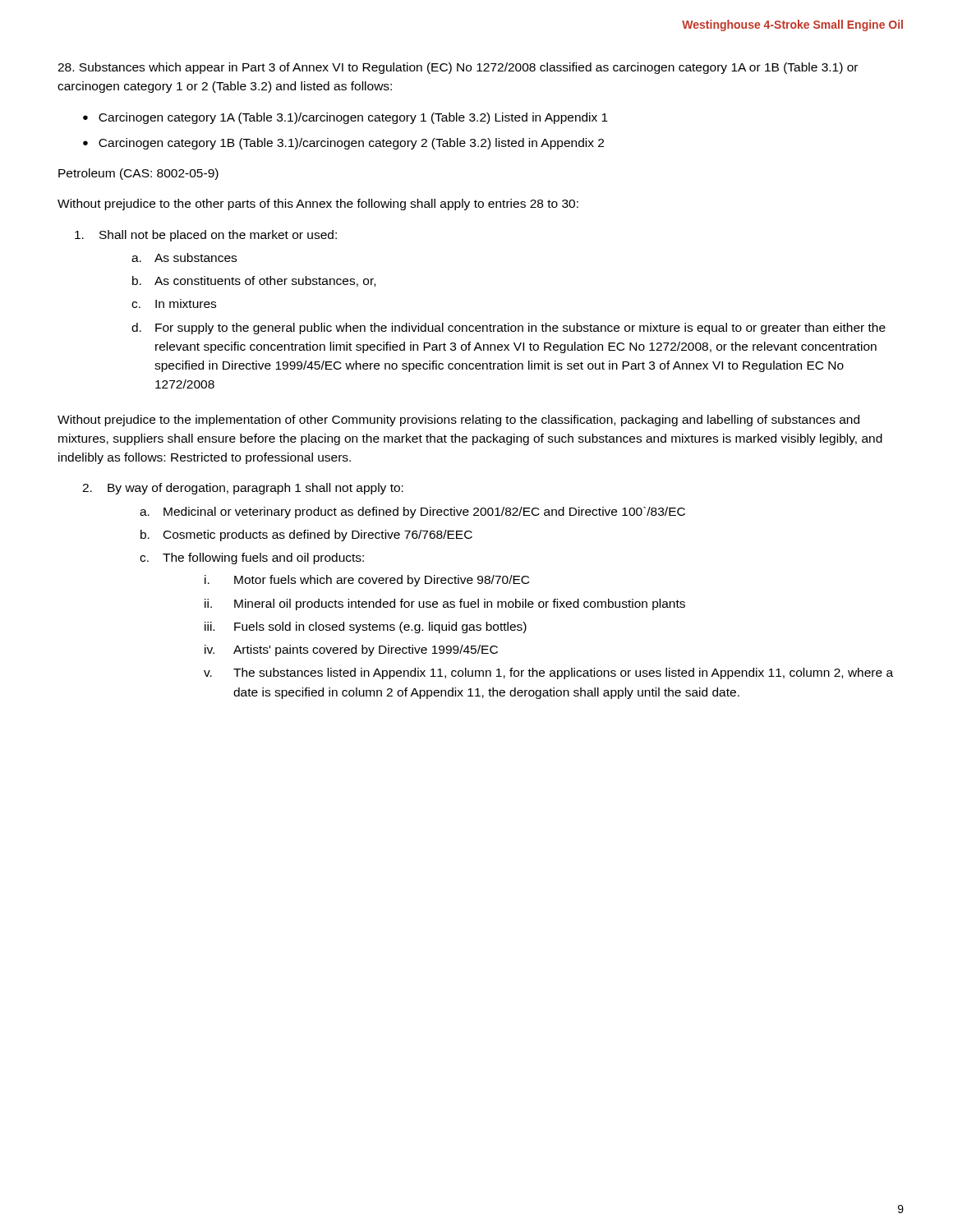This screenshot has width=953, height=1232.
Task: Click on the list item that reads "d. For supply to the general public when"
Action: point(513,356)
